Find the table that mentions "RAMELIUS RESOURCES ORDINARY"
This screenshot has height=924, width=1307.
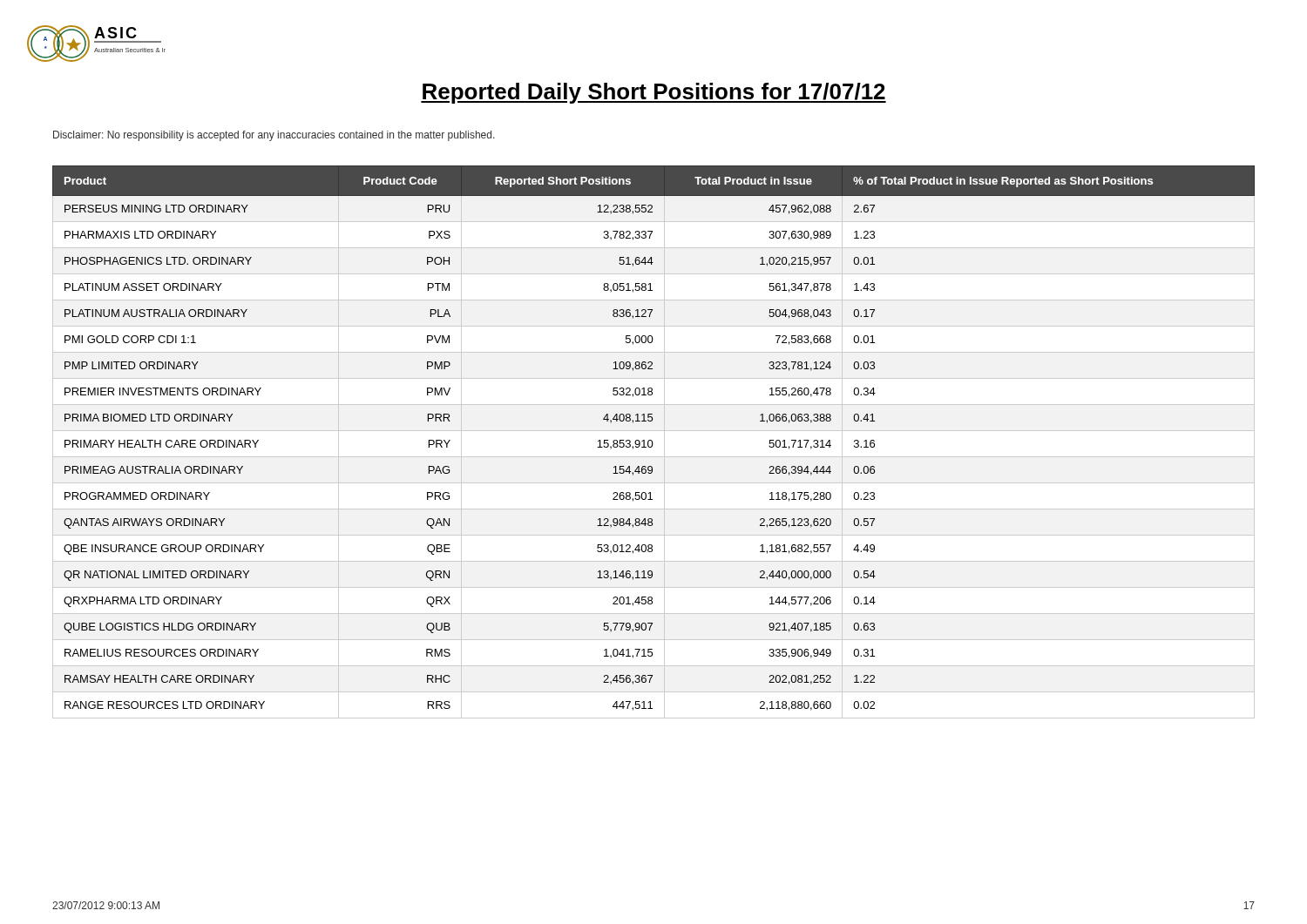(x=654, y=442)
